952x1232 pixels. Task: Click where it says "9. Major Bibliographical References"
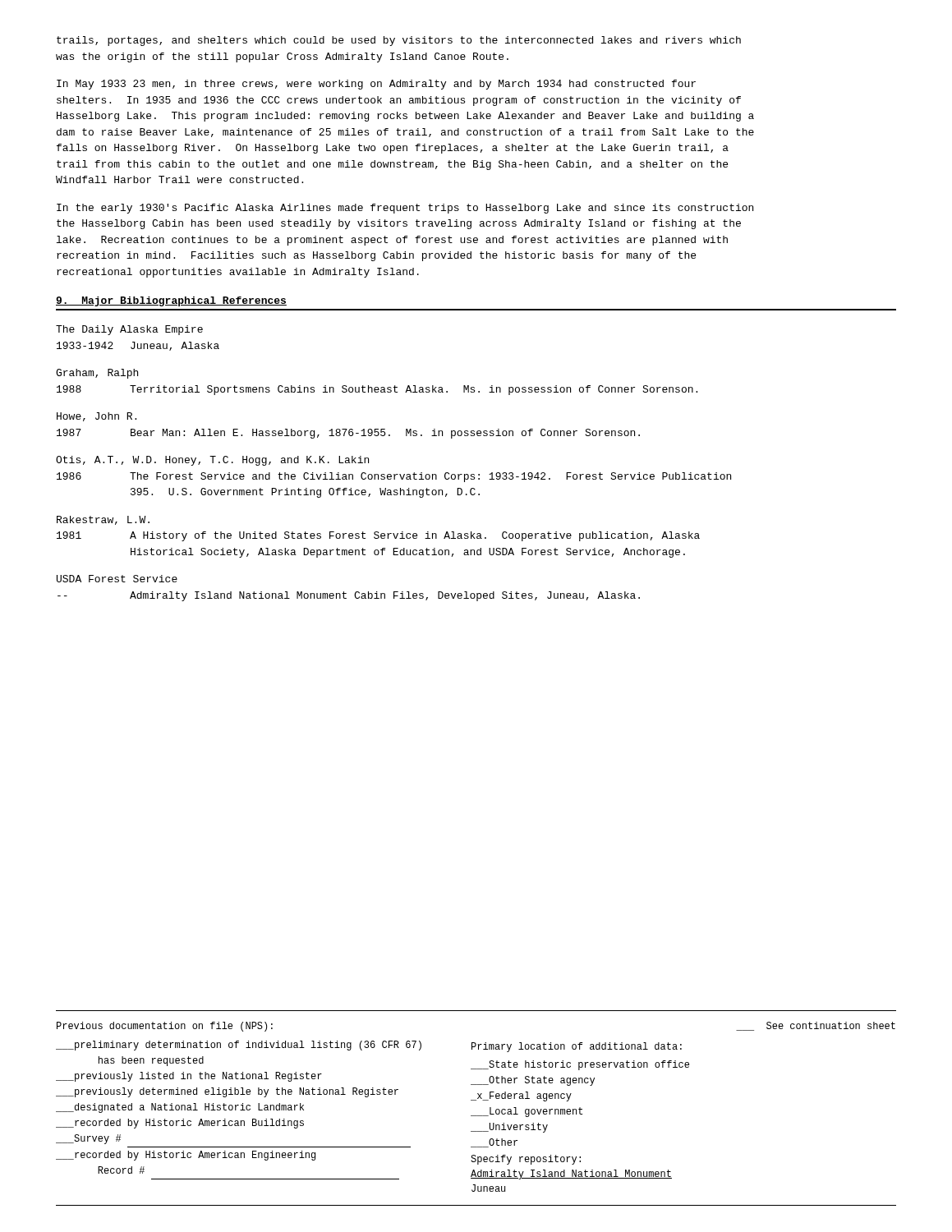171,301
